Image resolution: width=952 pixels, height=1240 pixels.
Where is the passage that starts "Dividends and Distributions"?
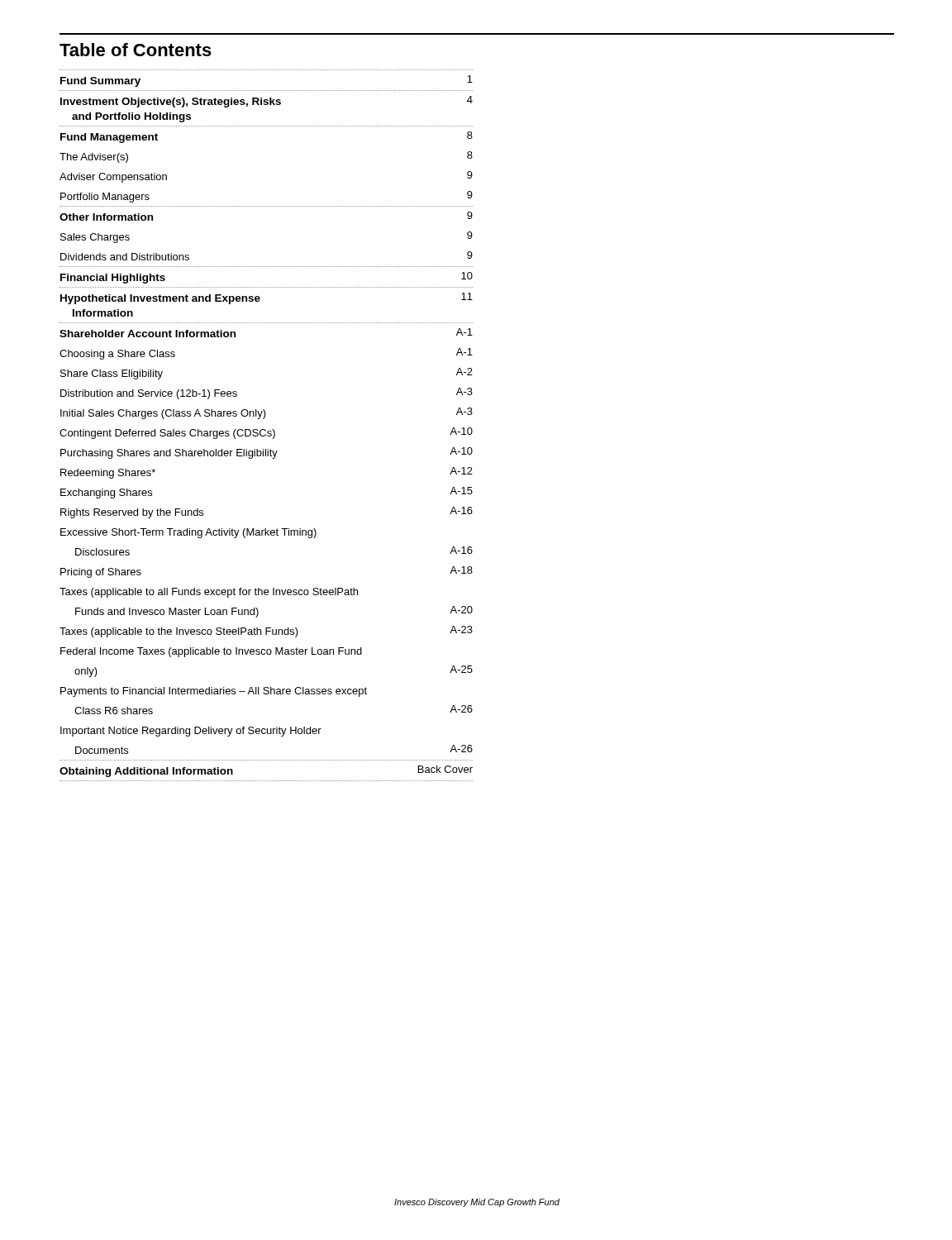pyautogui.click(x=266, y=256)
